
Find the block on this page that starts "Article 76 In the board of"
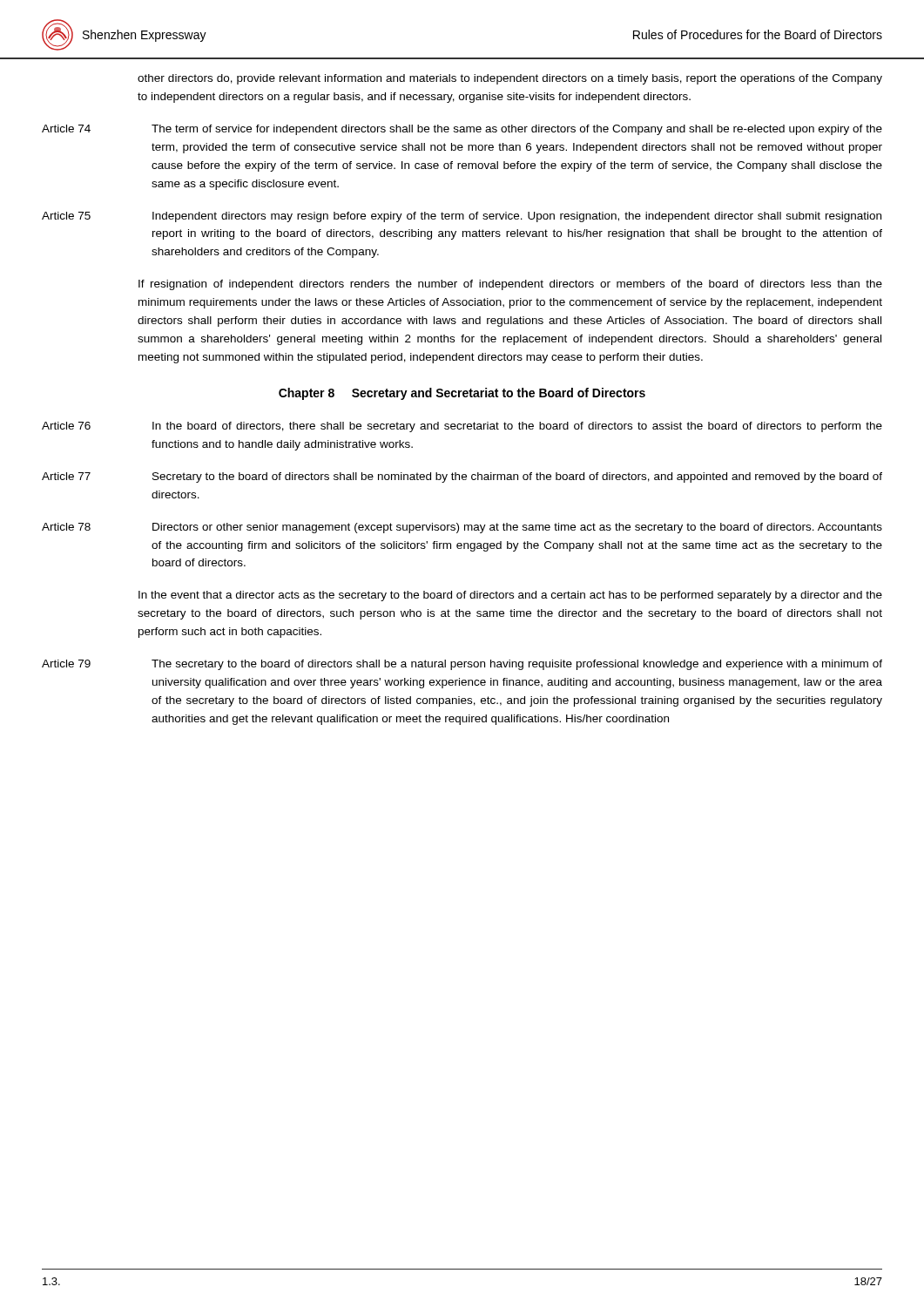(462, 436)
